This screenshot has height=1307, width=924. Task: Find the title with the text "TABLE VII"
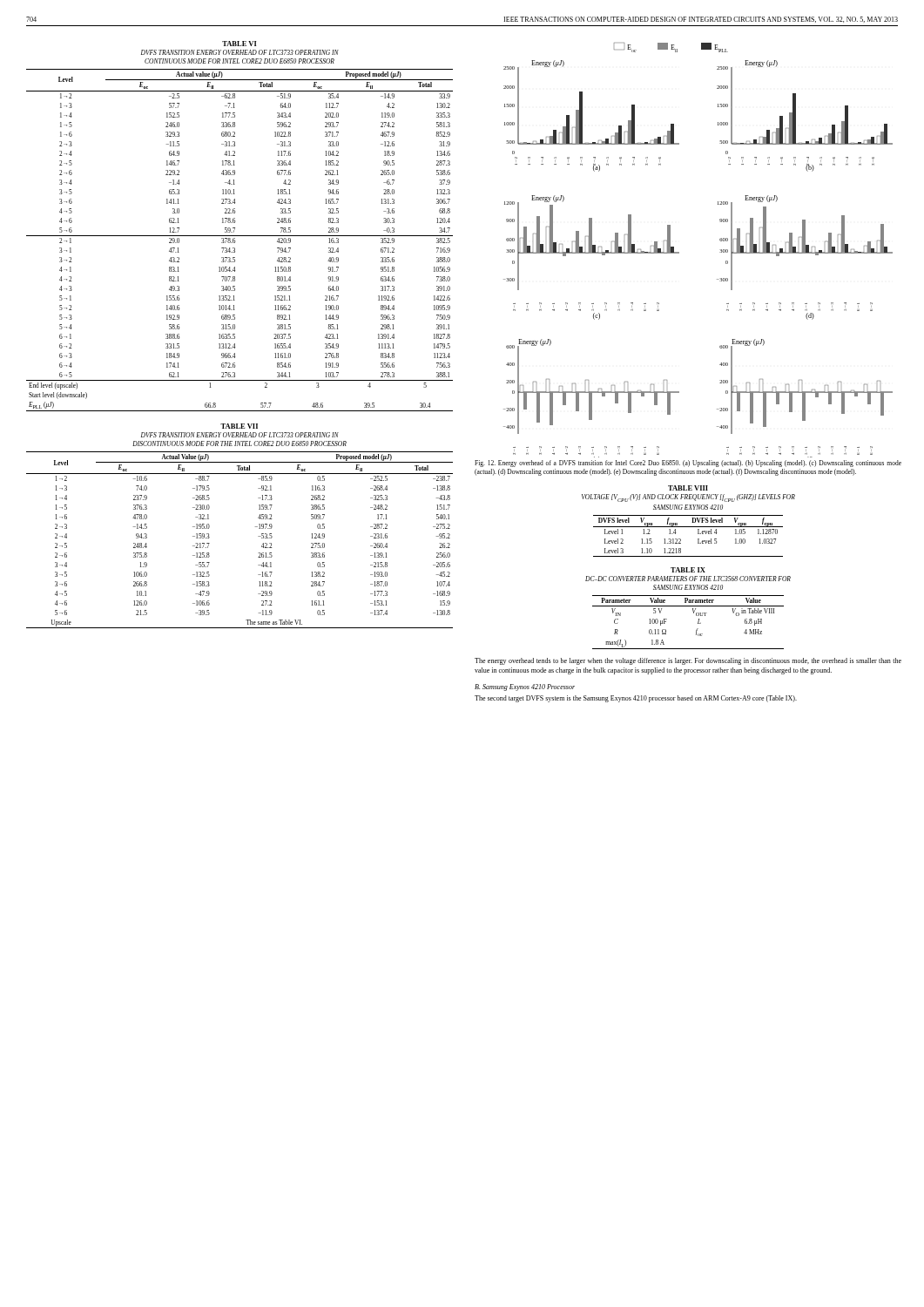240,426
